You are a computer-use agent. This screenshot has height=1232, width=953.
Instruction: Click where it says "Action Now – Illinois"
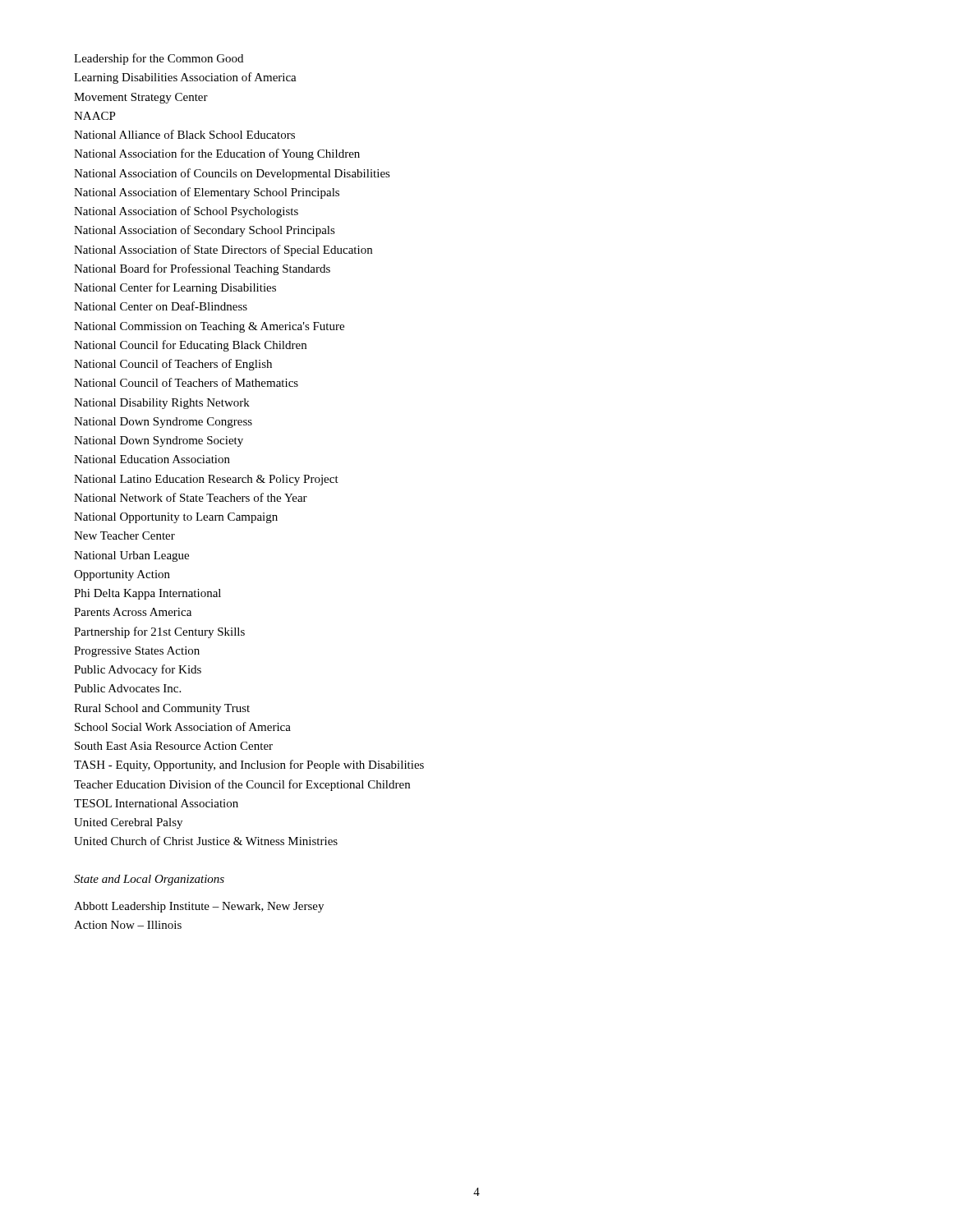(128, 925)
